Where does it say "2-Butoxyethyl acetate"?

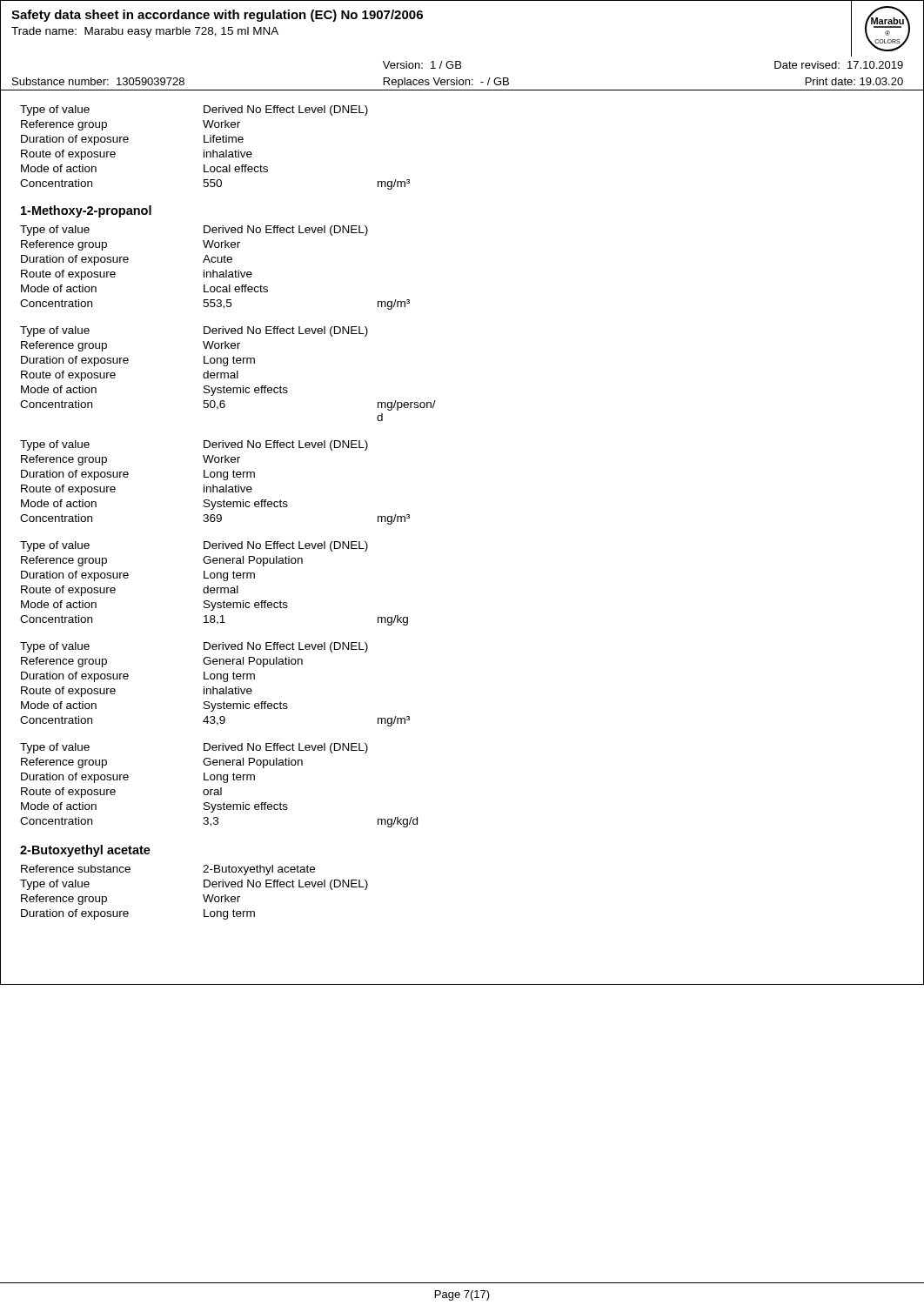pos(85,850)
